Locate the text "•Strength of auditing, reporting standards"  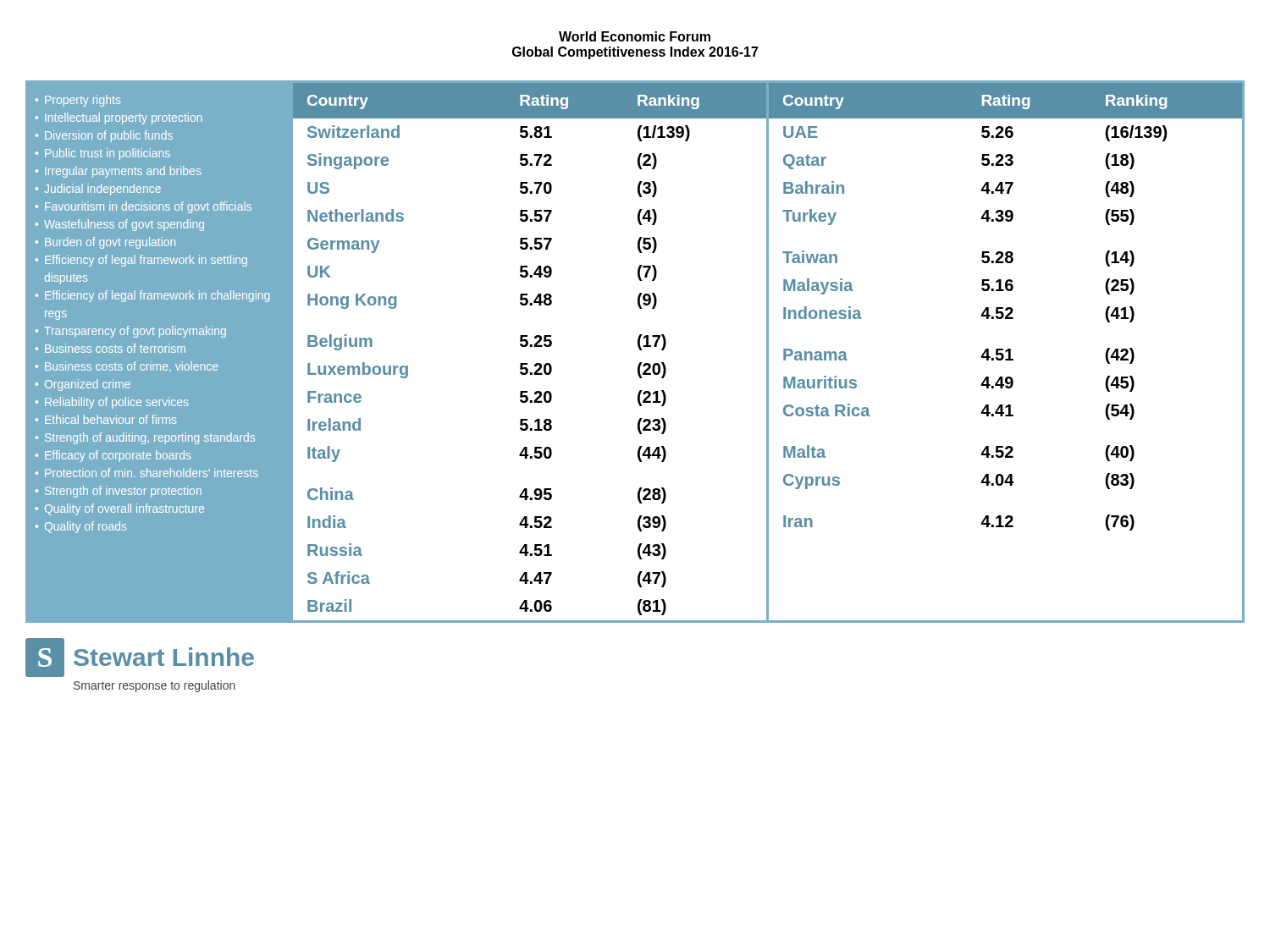click(x=145, y=438)
